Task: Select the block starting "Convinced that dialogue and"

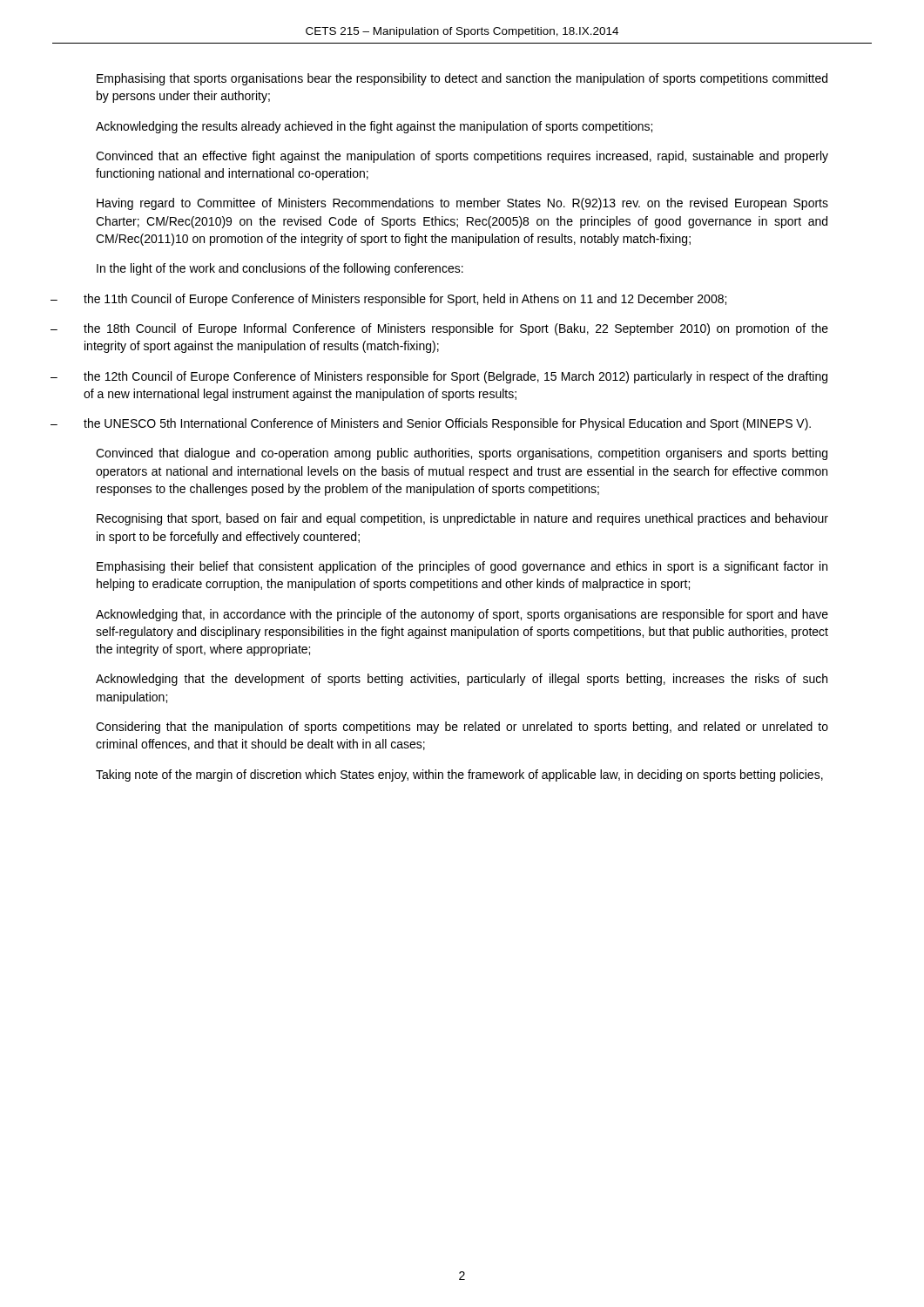Action: pos(462,471)
